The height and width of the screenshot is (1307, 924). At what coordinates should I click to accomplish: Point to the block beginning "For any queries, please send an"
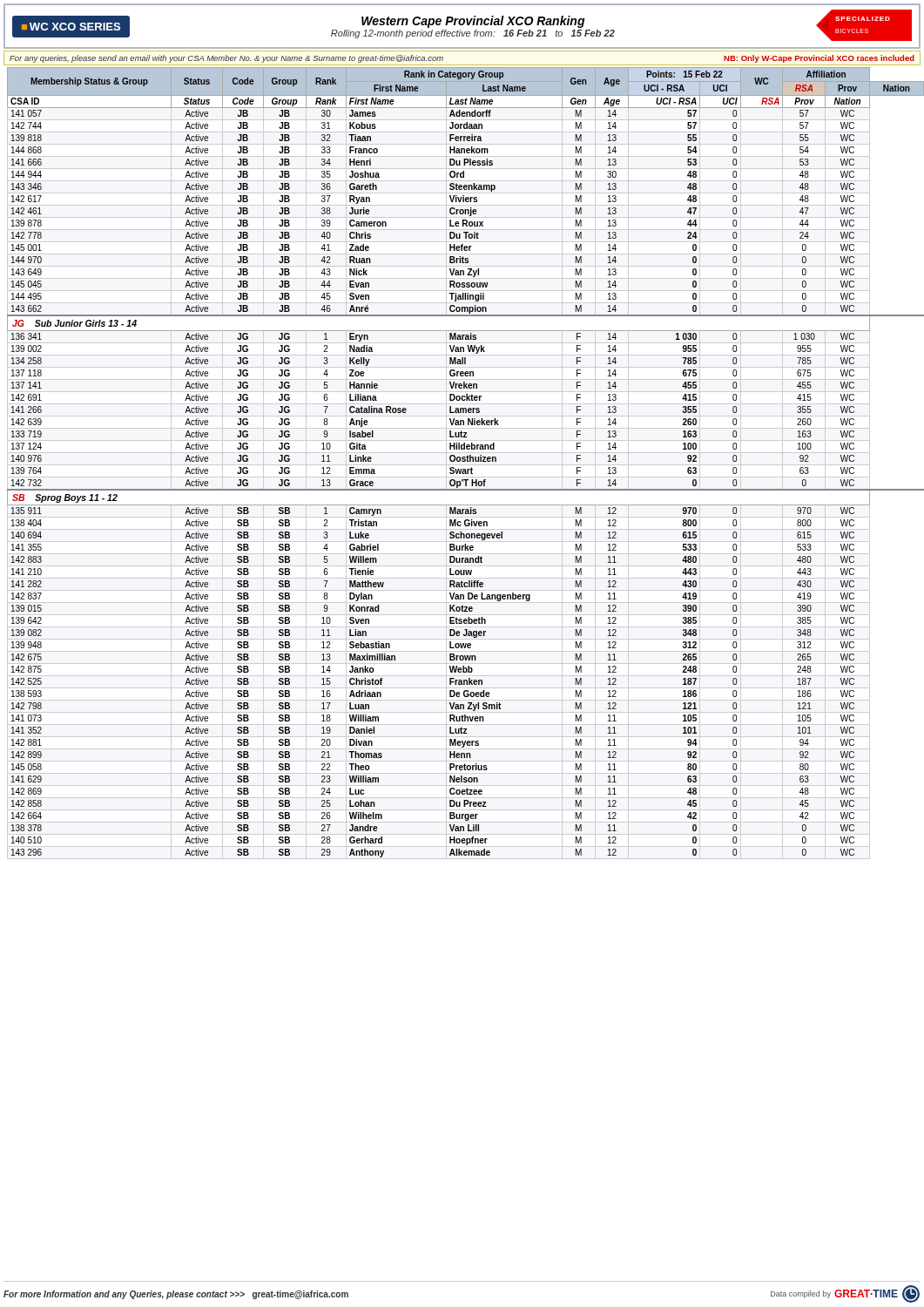462,58
